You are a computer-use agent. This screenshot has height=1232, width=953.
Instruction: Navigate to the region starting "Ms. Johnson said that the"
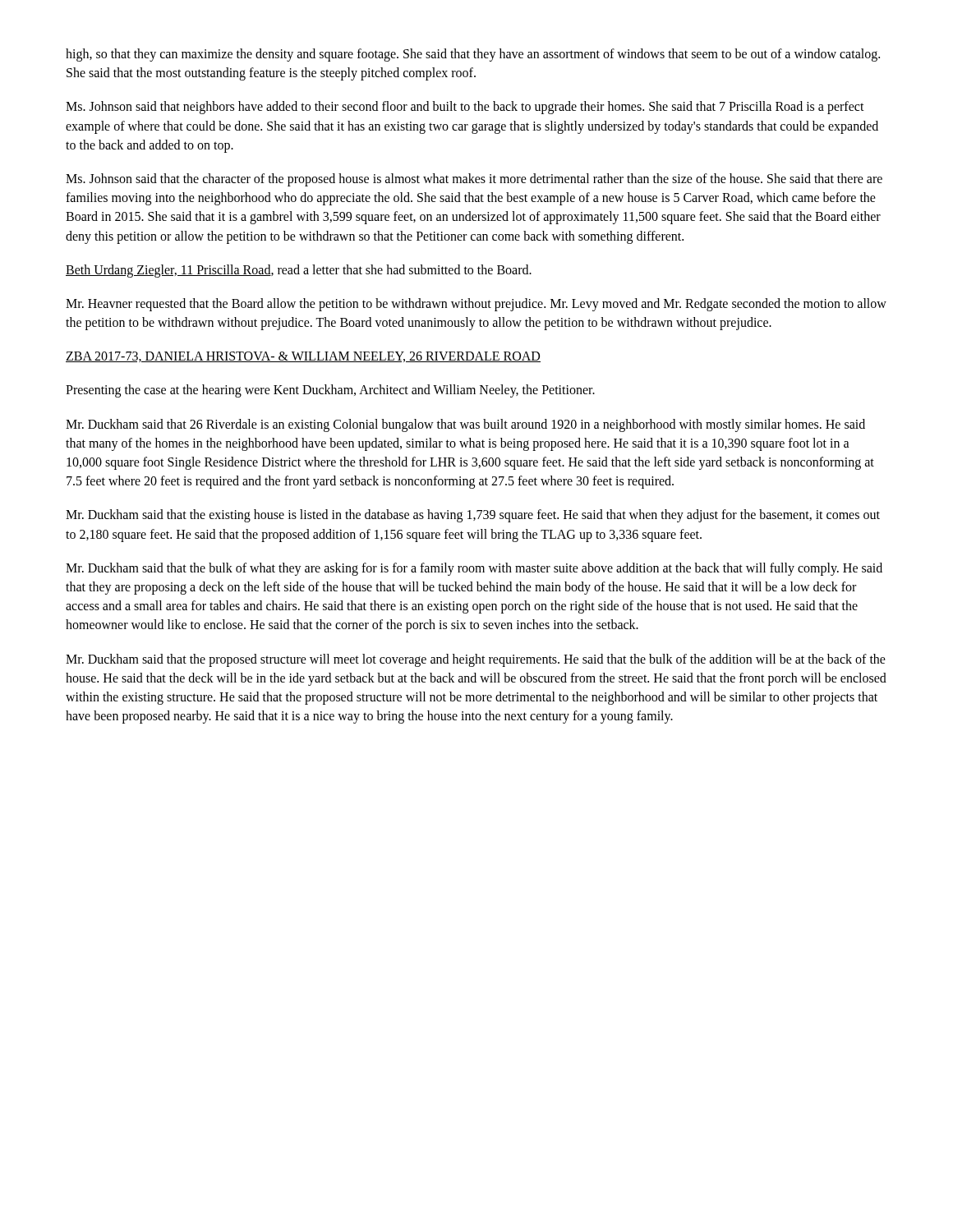click(474, 207)
